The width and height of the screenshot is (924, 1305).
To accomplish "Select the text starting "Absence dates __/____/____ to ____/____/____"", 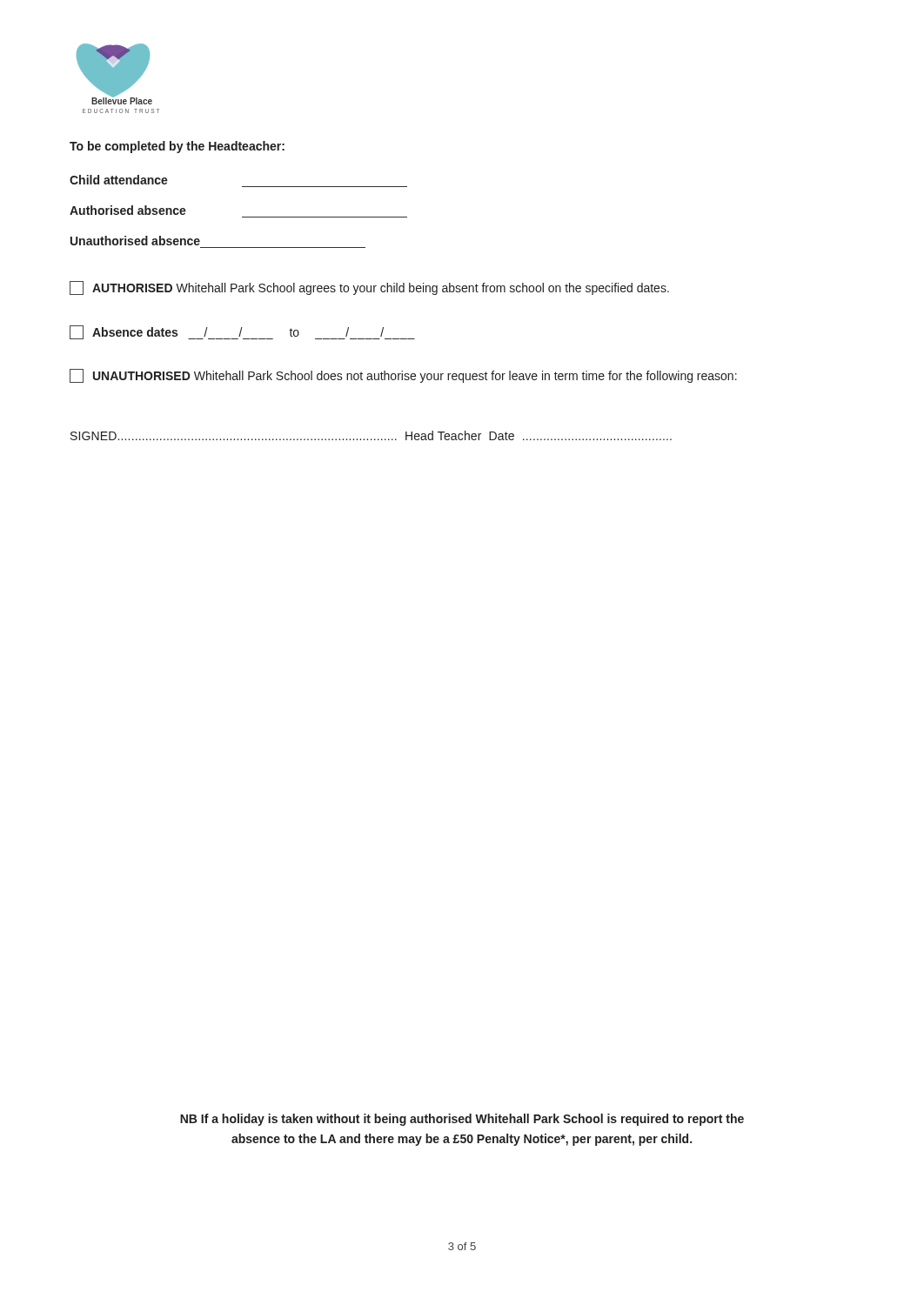I will click(242, 332).
